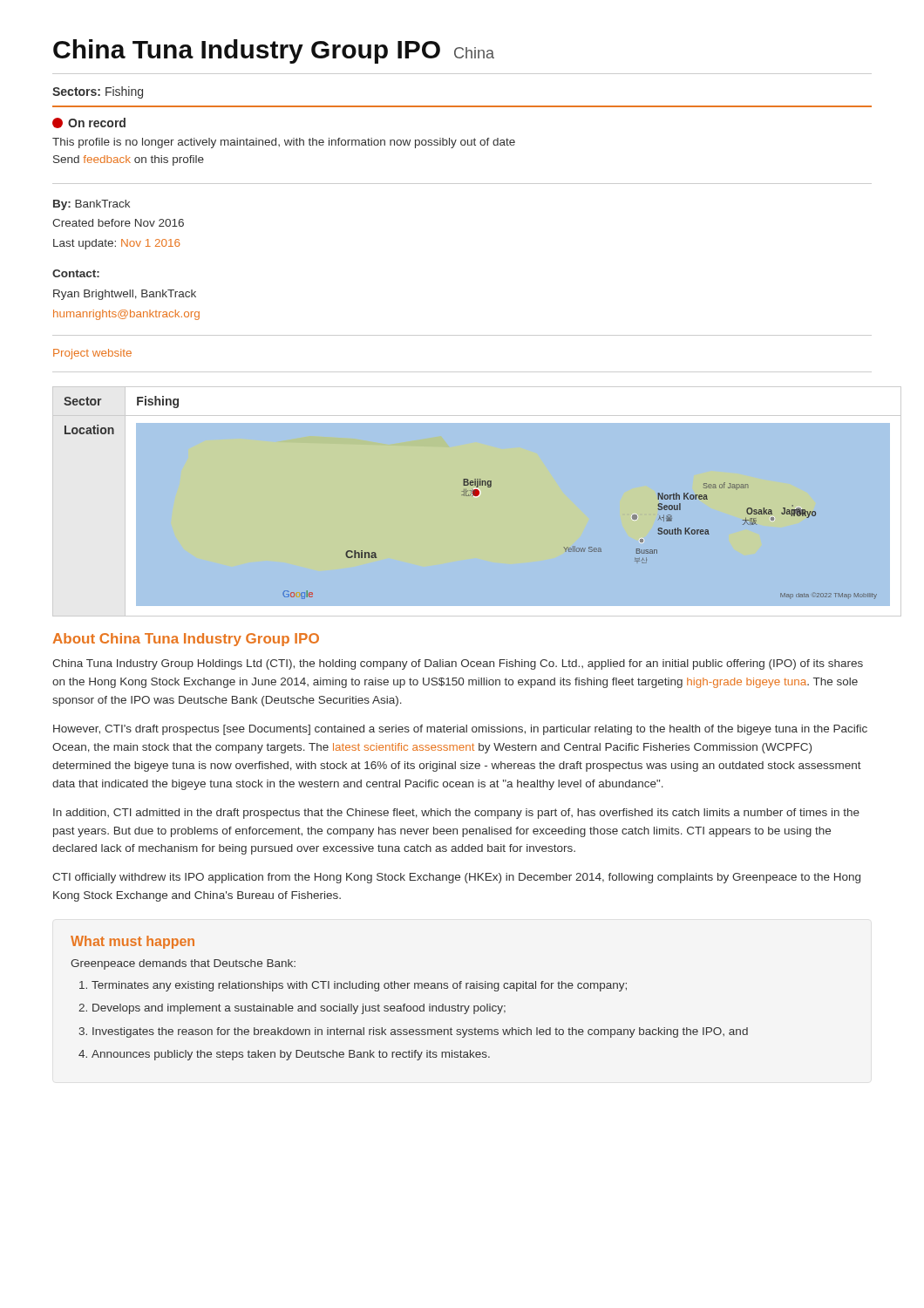Select the block starting "Project website"
The width and height of the screenshot is (924, 1308).
click(x=92, y=353)
